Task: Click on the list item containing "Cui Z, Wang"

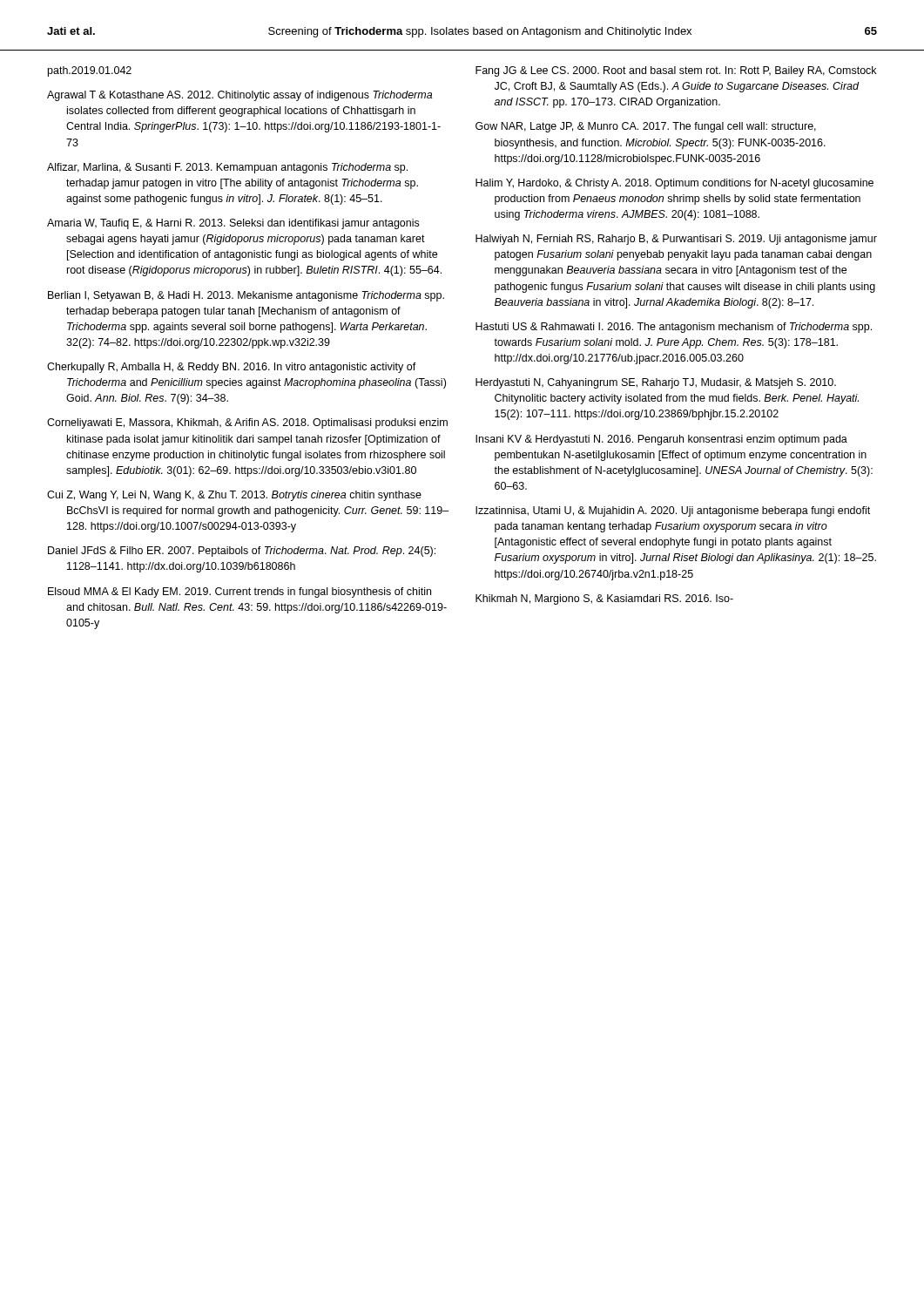Action: click(x=248, y=511)
